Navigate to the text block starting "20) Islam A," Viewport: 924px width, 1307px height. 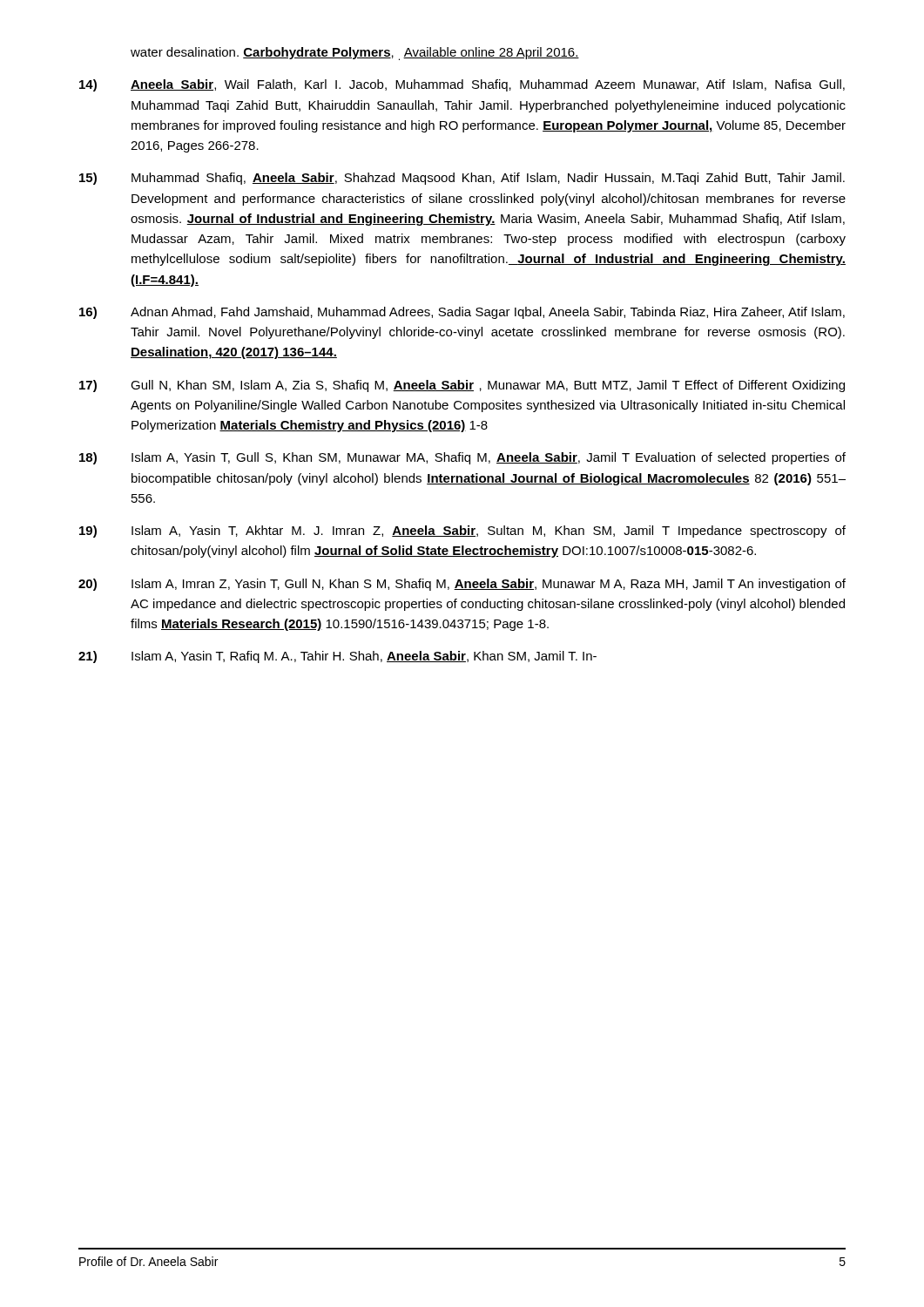tap(462, 603)
